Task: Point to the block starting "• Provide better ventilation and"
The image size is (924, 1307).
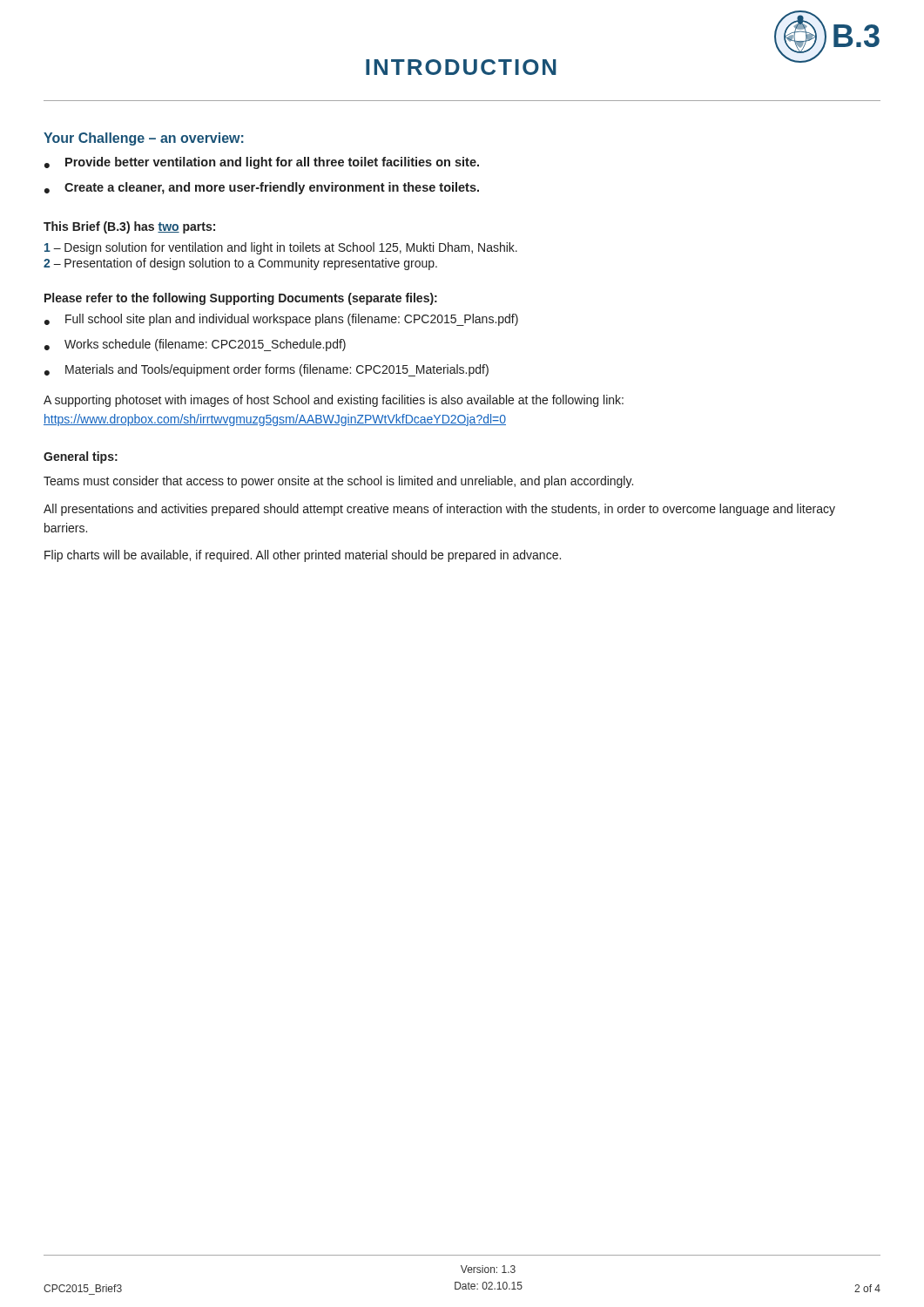Action: (262, 165)
